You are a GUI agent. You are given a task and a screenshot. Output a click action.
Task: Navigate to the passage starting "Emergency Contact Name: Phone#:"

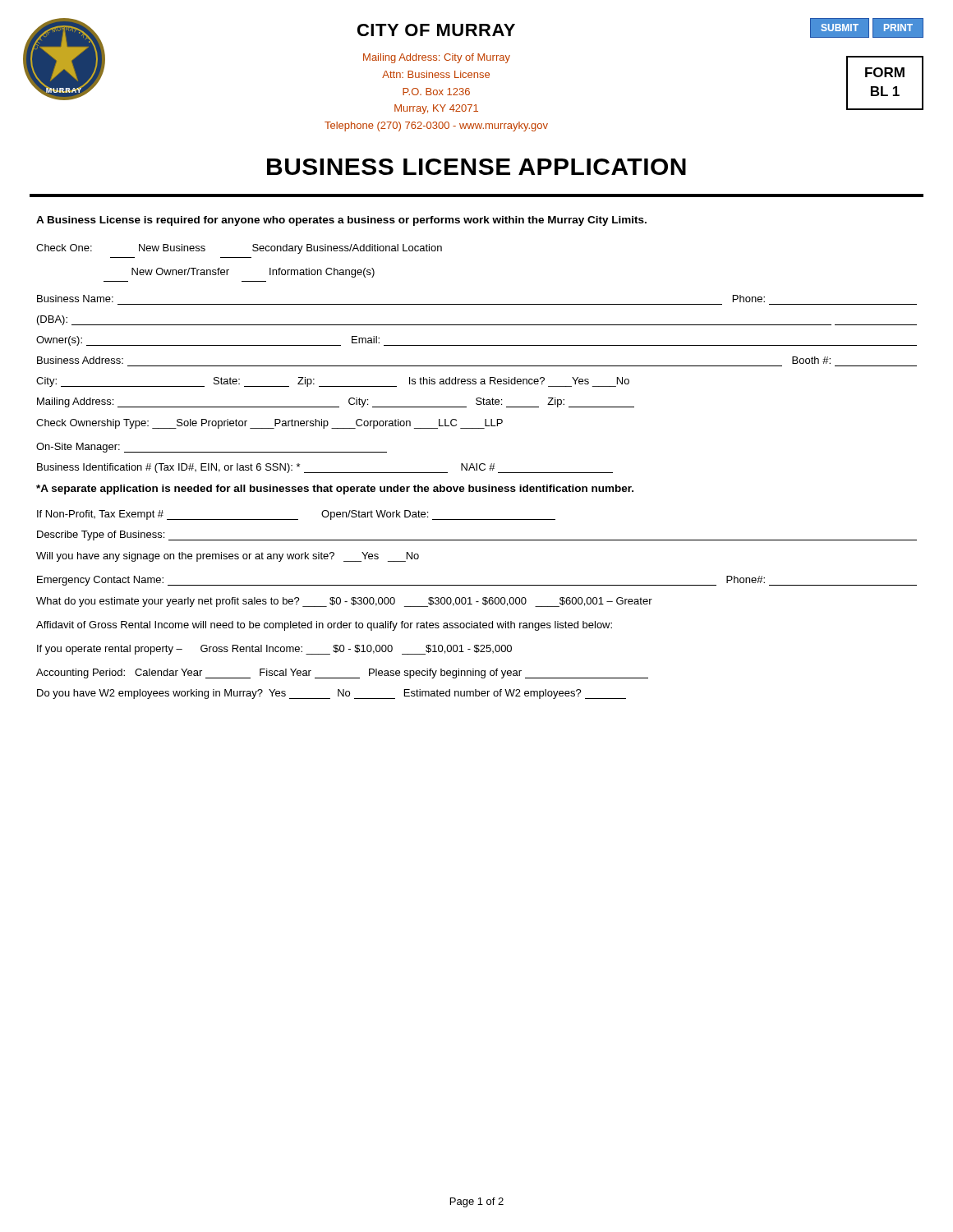click(x=476, y=579)
